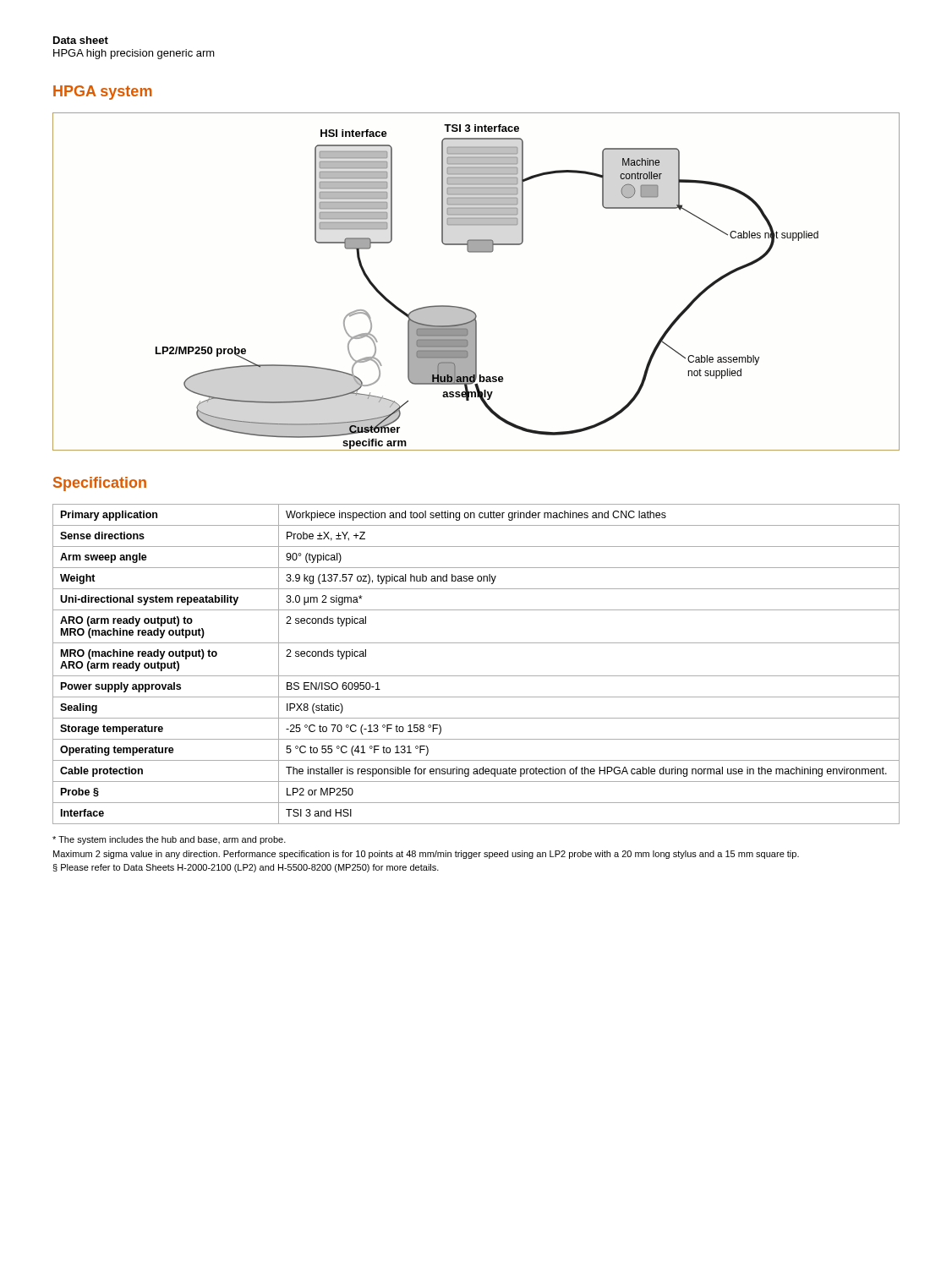Find the block starting "The system includes the hub"
This screenshot has width=952, height=1268.
click(169, 839)
